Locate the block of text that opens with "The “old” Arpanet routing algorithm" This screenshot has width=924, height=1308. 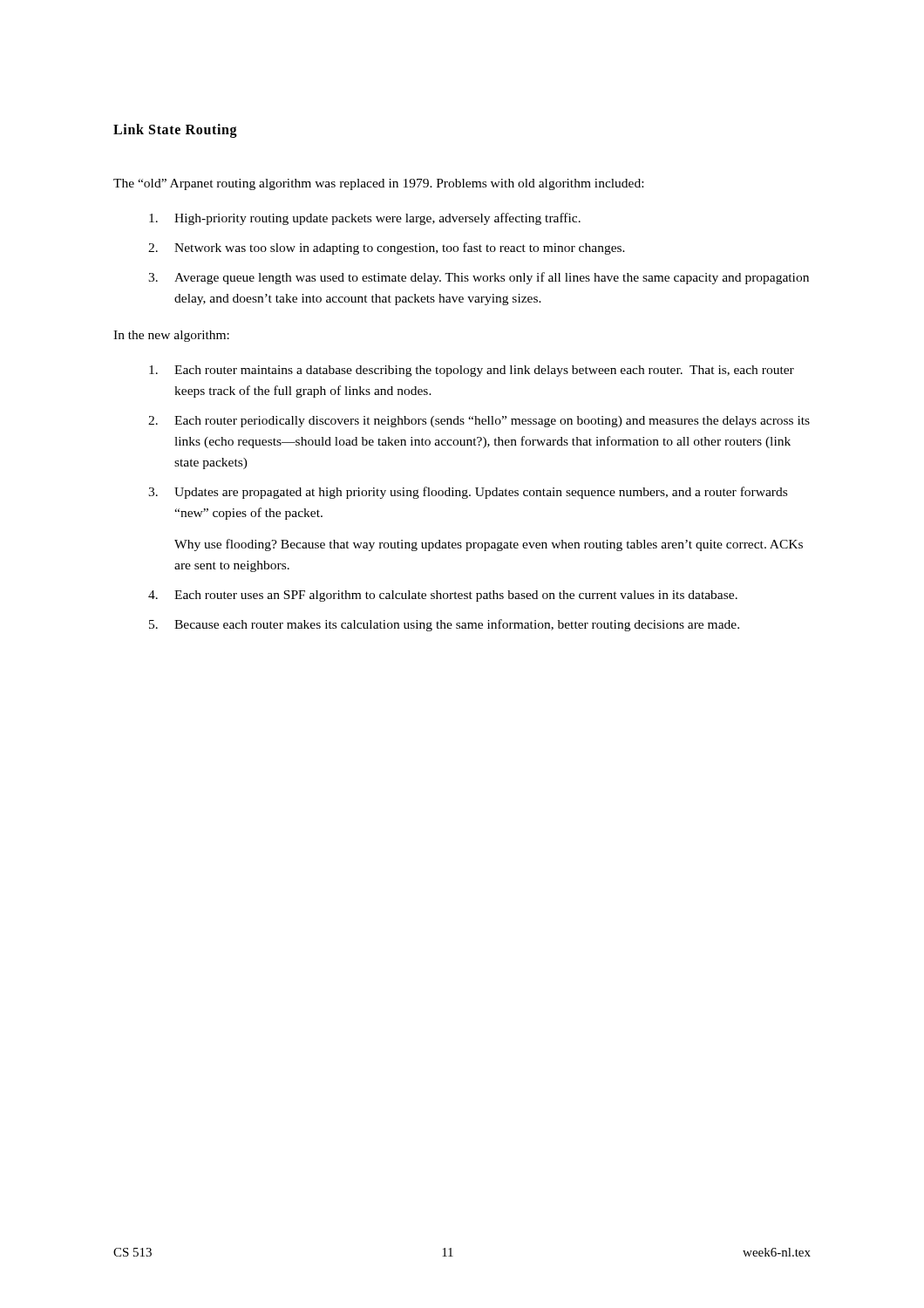click(x=379, y=183)
